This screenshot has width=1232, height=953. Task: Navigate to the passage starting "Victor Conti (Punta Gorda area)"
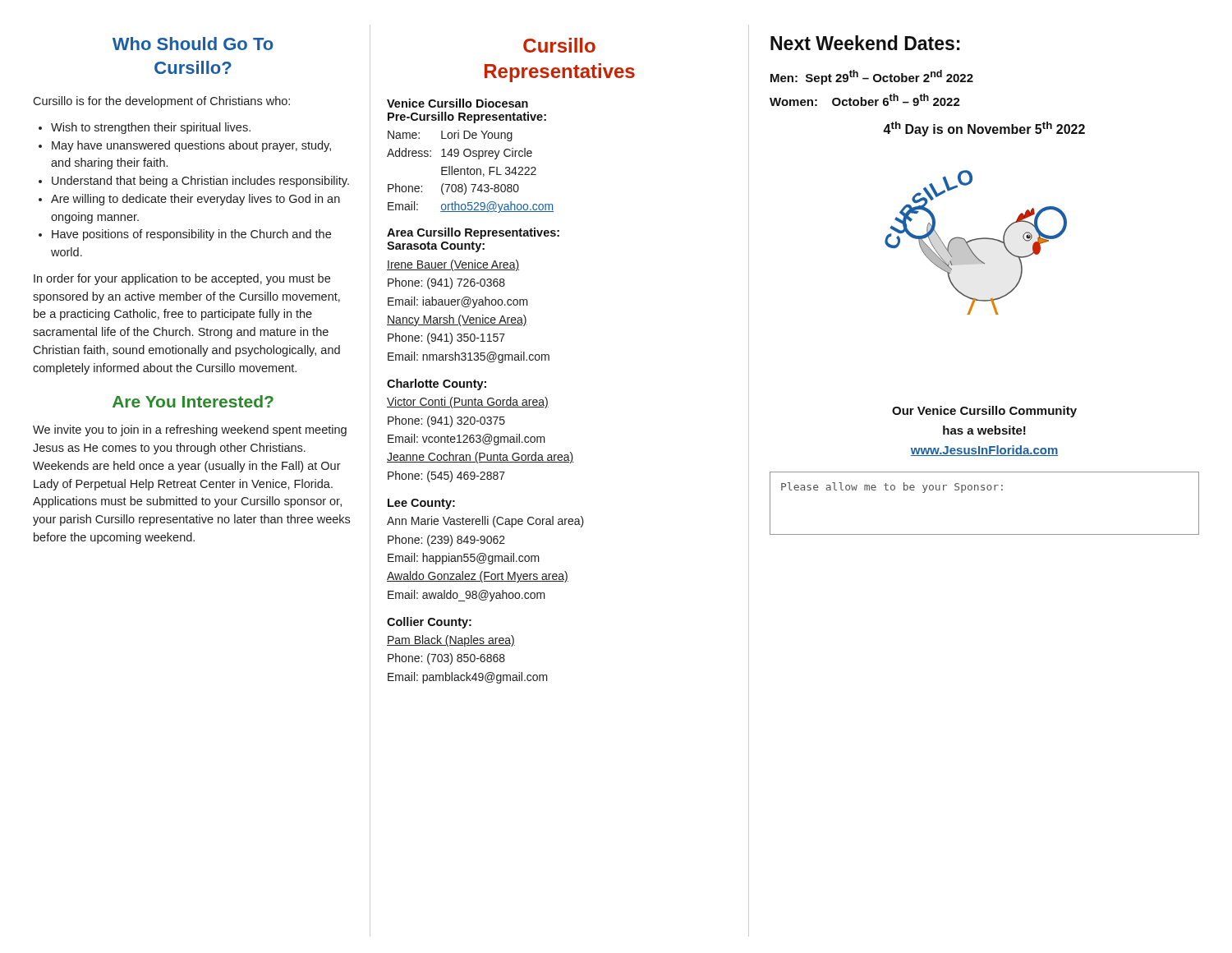click(480, 439)
